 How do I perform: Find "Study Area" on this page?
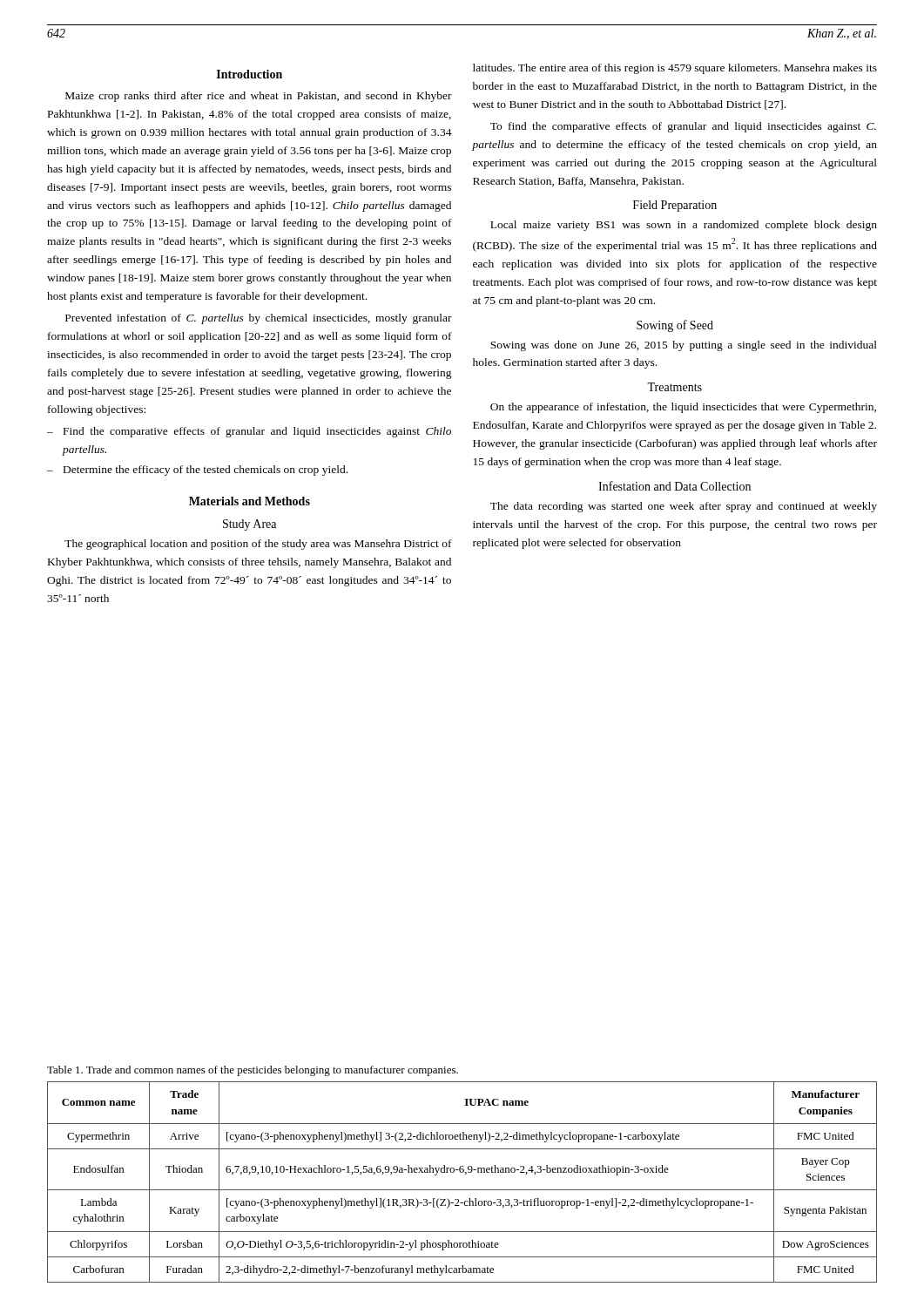249,524
